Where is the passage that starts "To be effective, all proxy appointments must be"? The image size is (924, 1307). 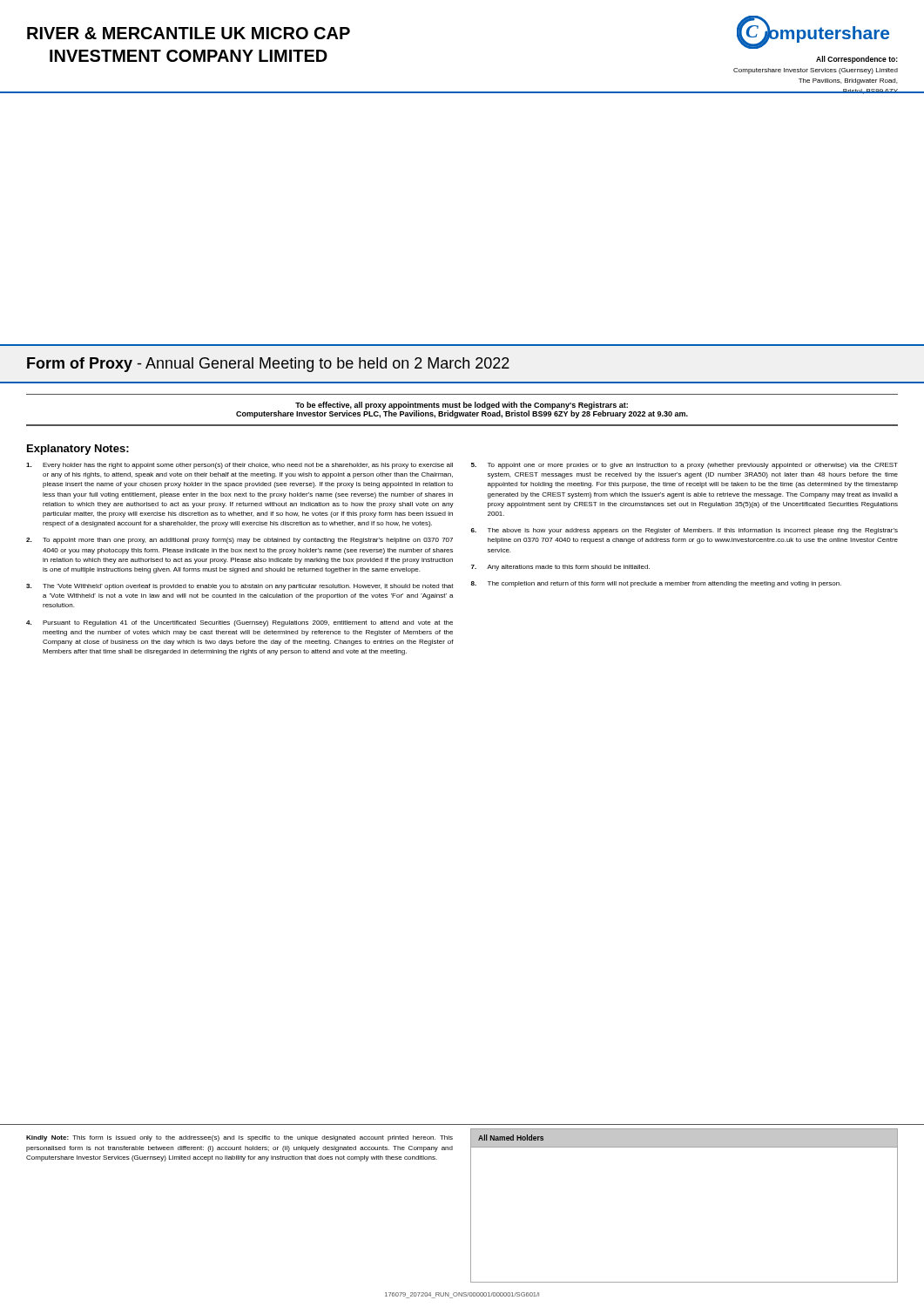point(462,410)
